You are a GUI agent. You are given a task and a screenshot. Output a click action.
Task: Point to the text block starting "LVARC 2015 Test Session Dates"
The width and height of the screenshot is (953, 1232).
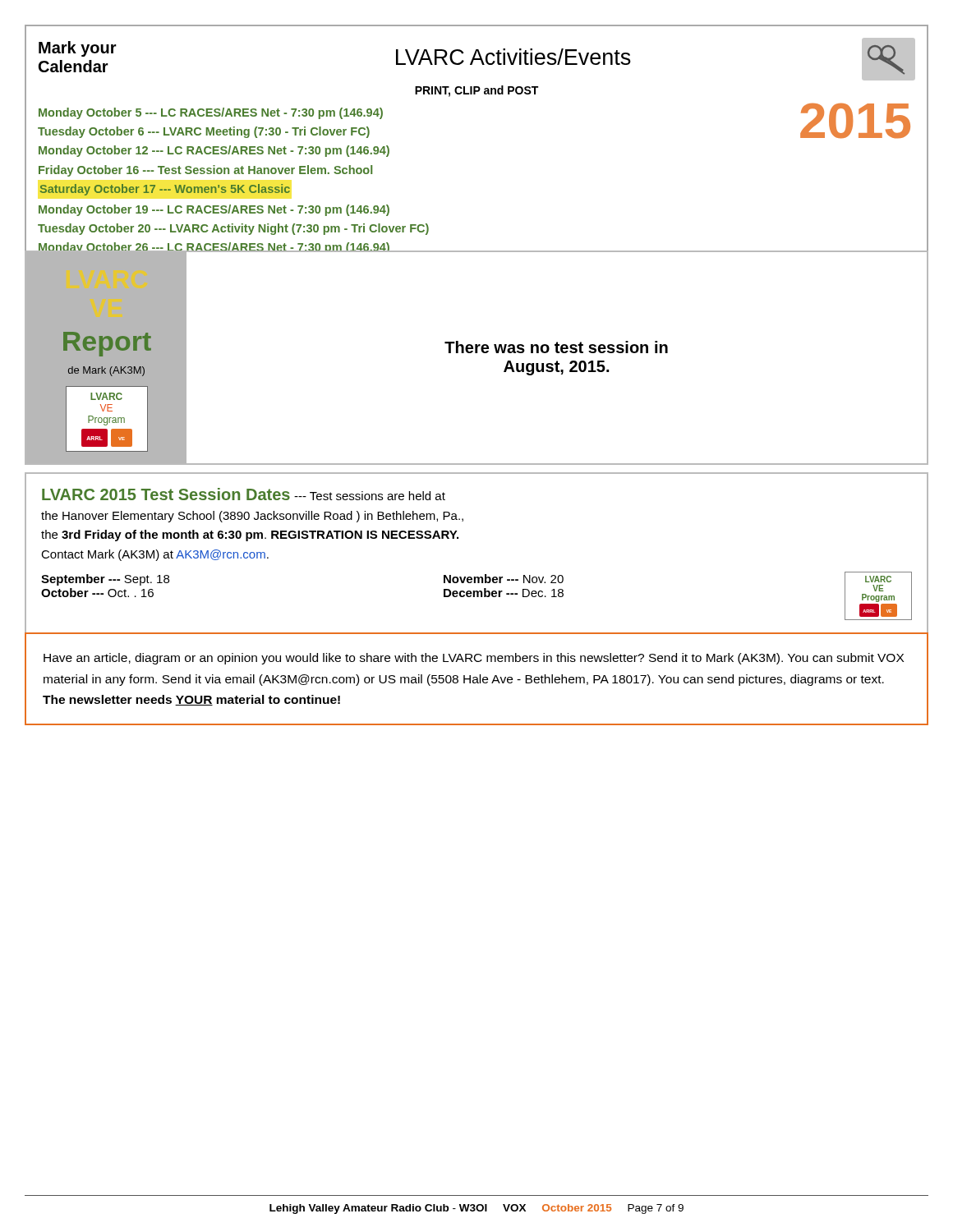coord(244,494)
